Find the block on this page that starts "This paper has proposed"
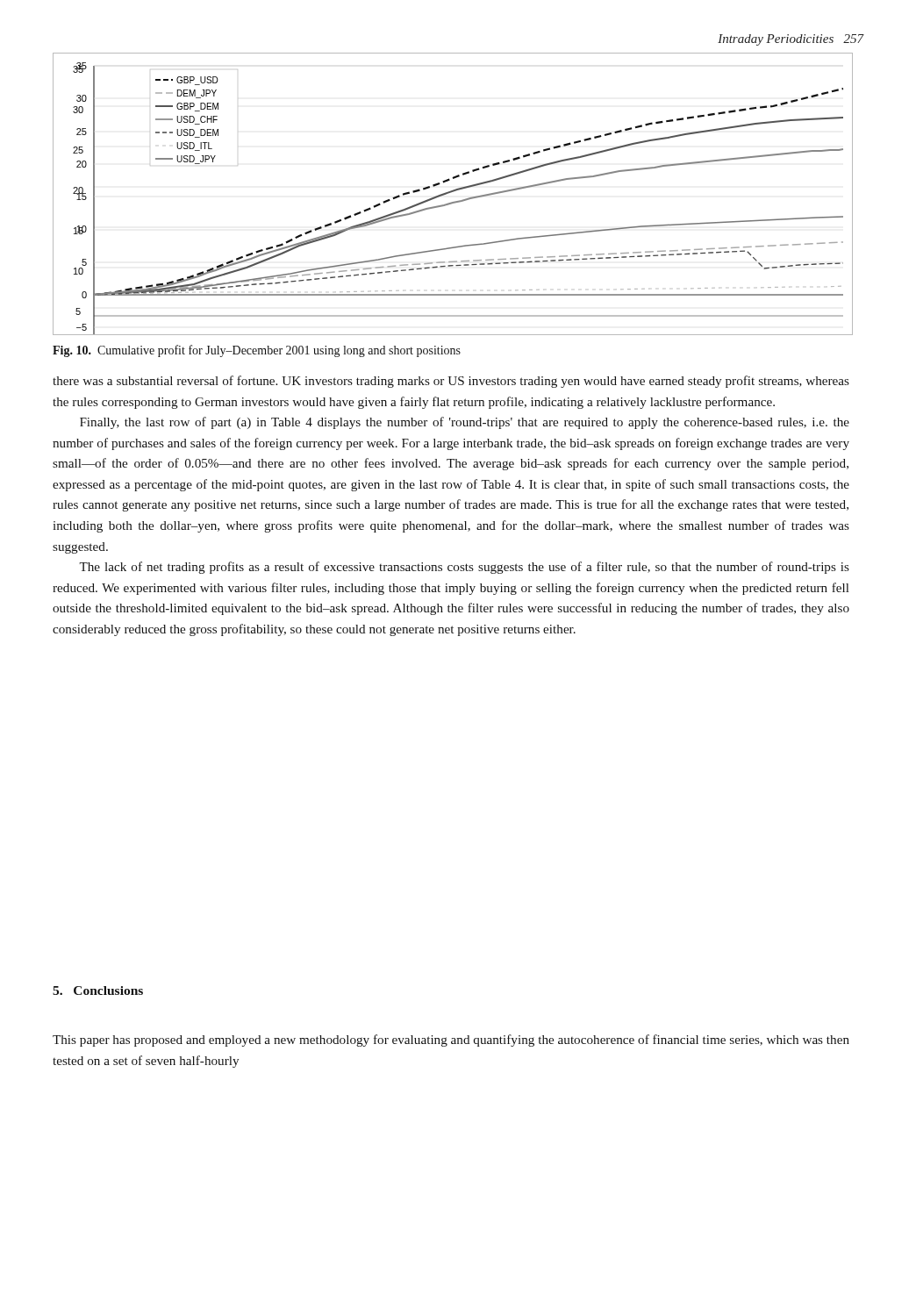This screenshot has height=1316, width=916. point(451,1050)
